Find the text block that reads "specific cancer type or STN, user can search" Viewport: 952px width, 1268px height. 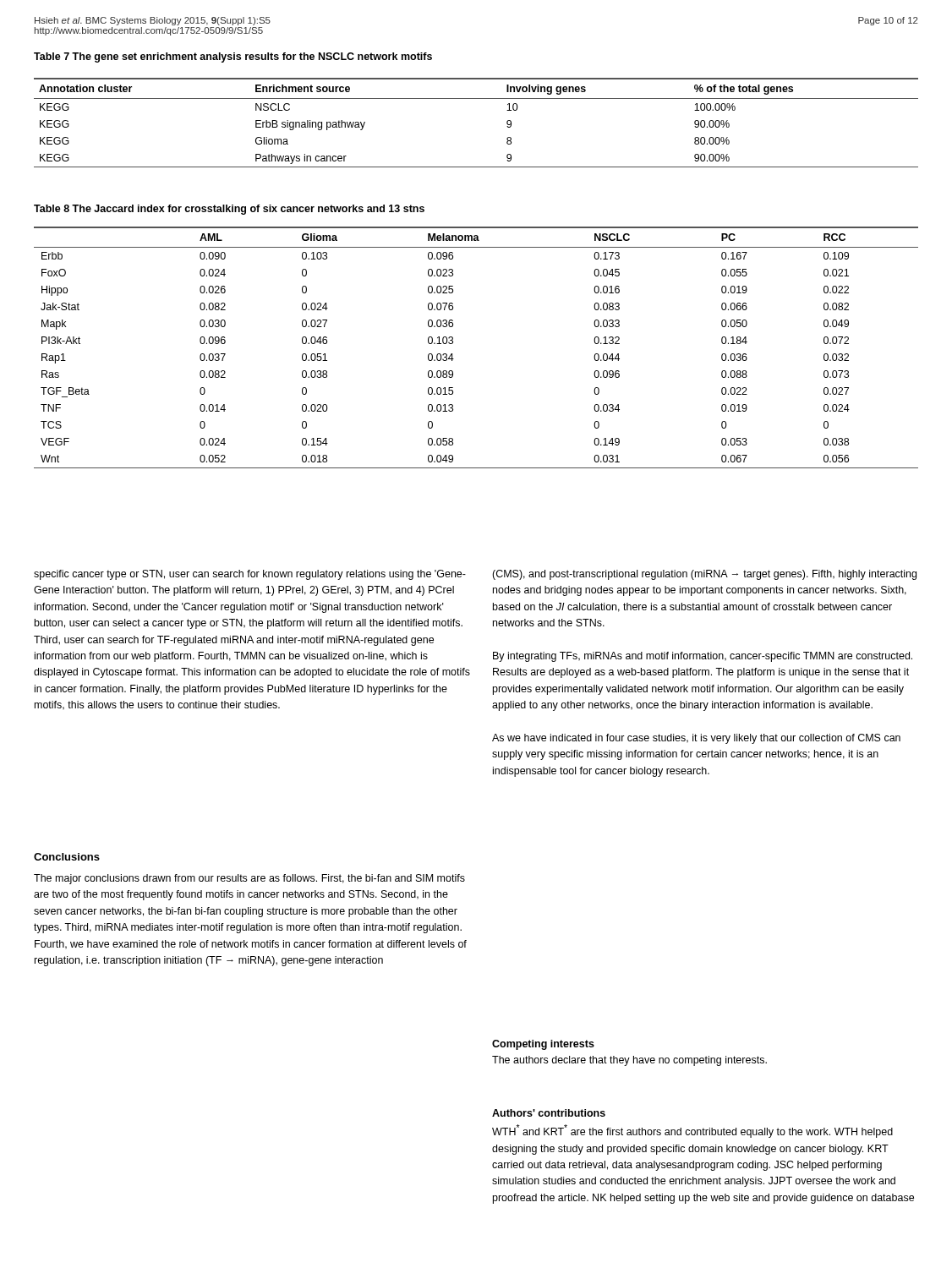pyautogui.click(x=252, y=640)
